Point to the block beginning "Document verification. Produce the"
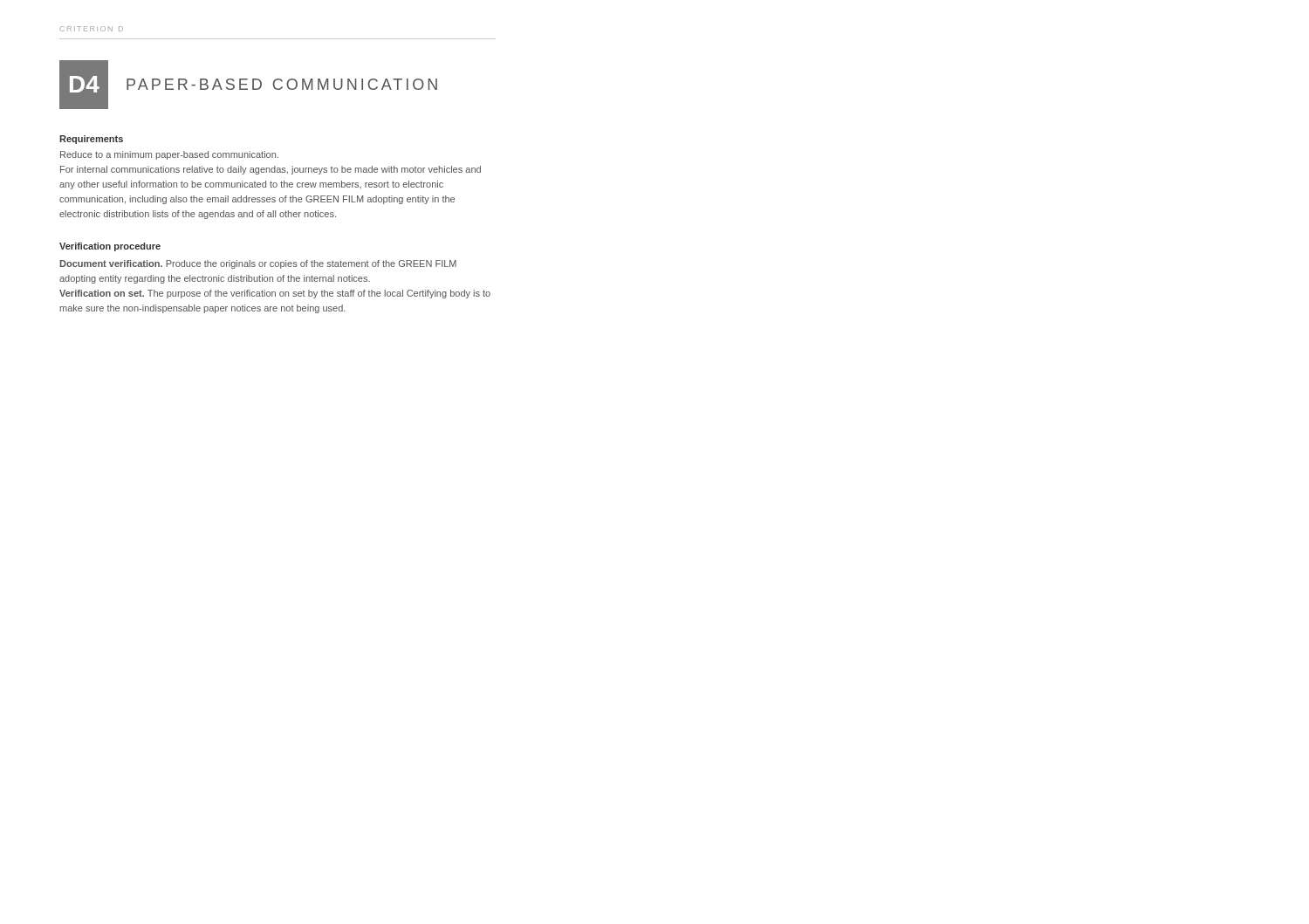The width and height of the screenshot is (1309, 924). click(275, 286)
